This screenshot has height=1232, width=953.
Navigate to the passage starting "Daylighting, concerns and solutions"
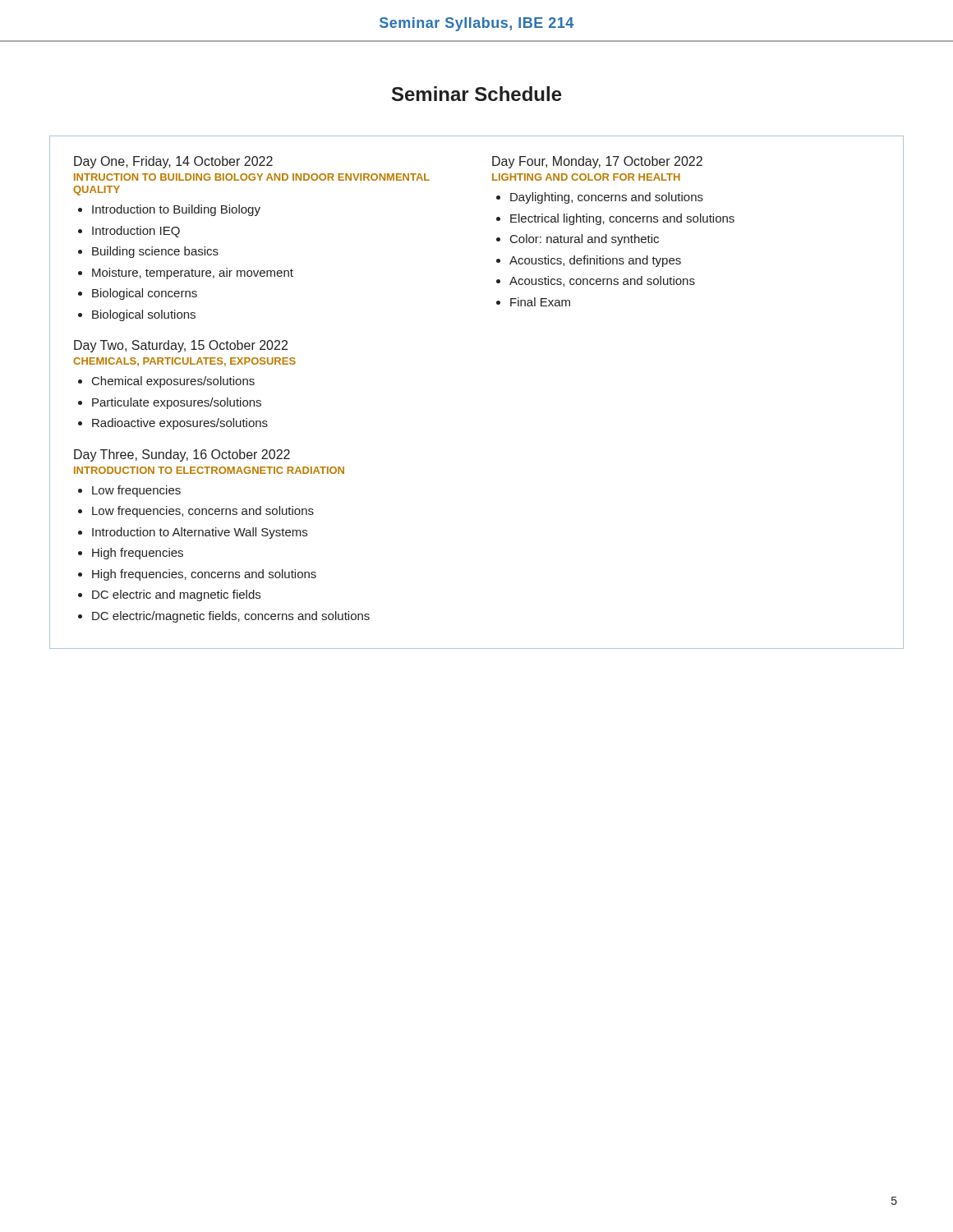point(606,197)
